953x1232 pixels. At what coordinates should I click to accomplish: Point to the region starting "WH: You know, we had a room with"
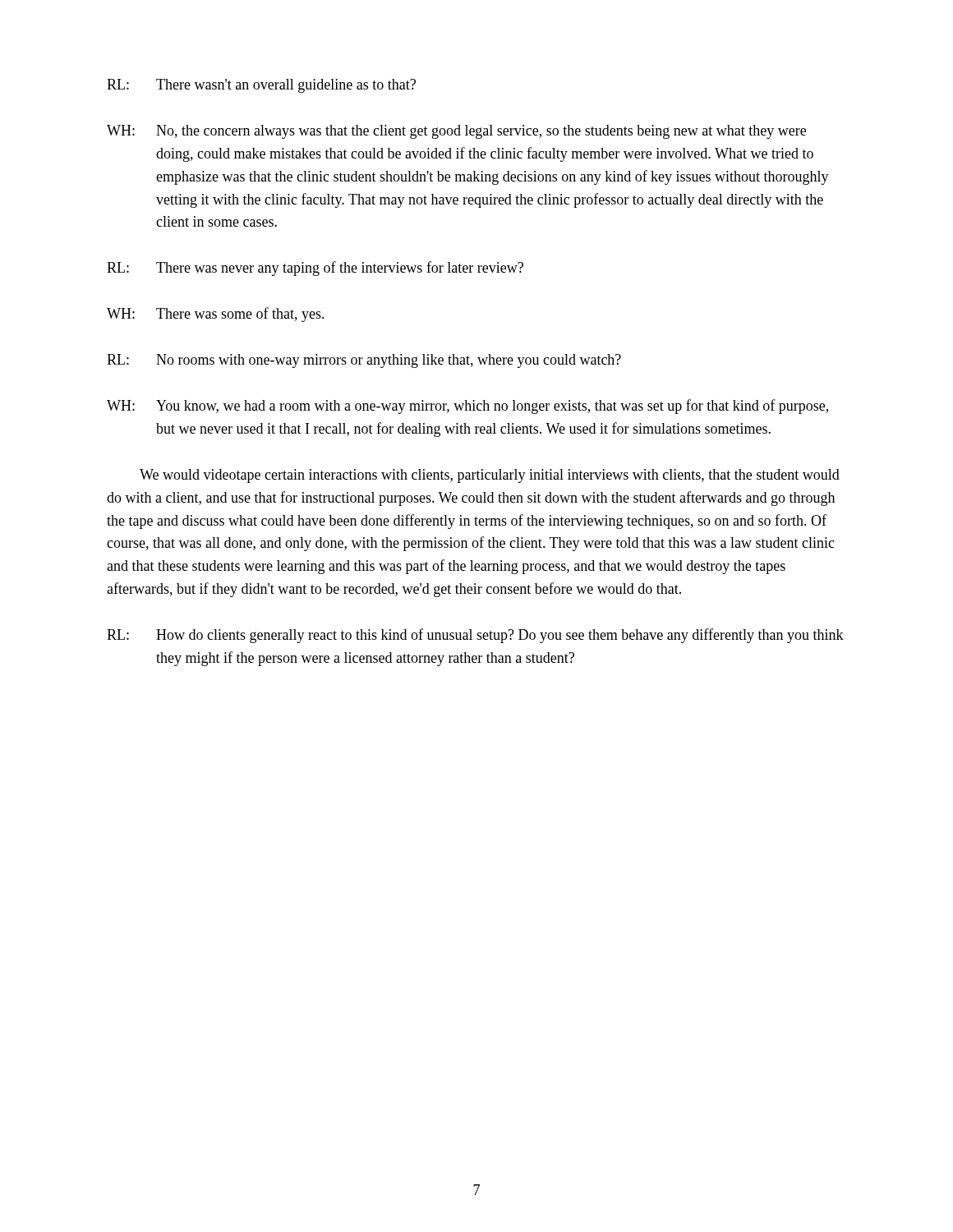[x=476, y=418]
